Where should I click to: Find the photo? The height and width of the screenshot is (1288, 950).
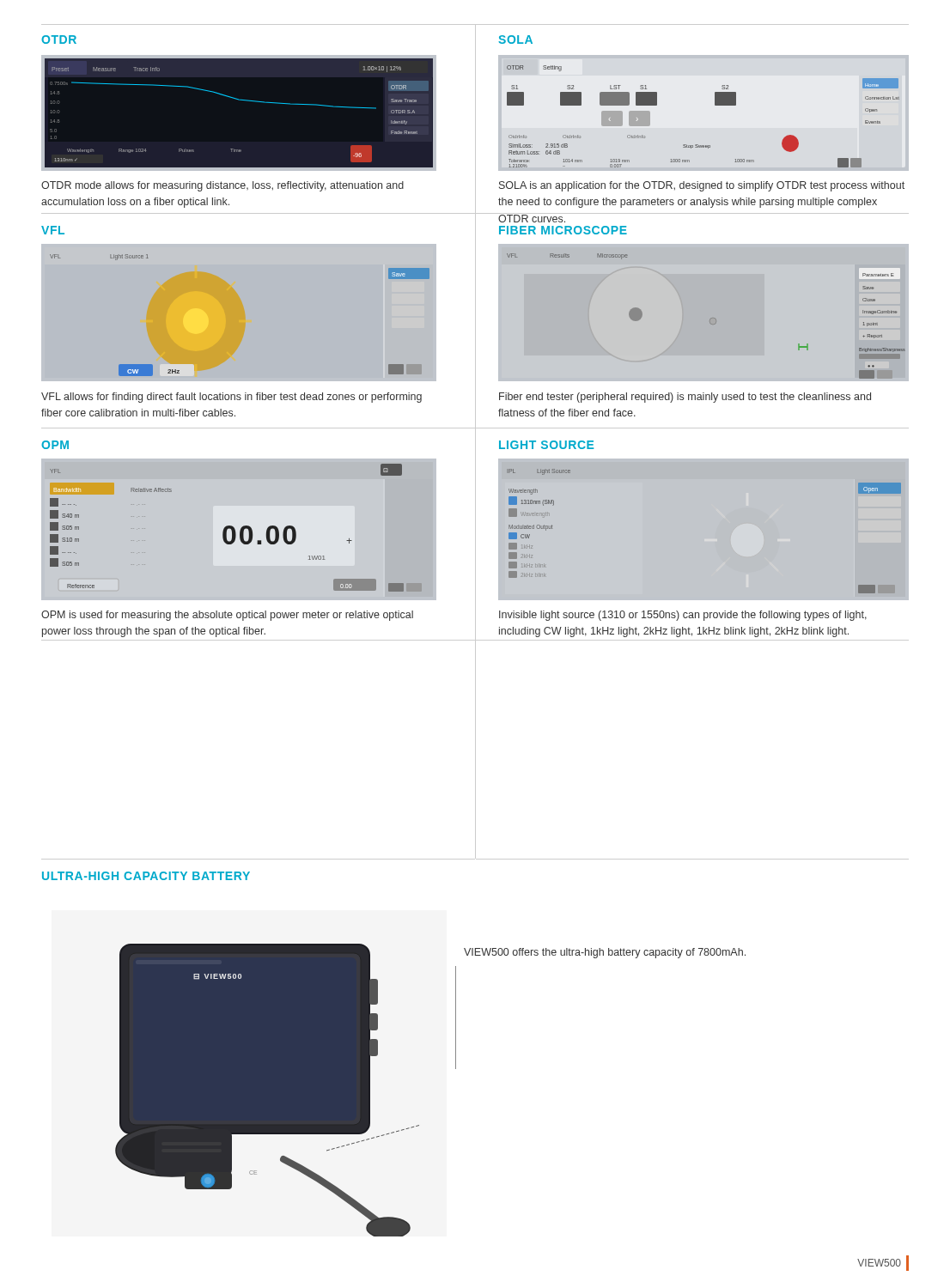(x=249, y=1073)
